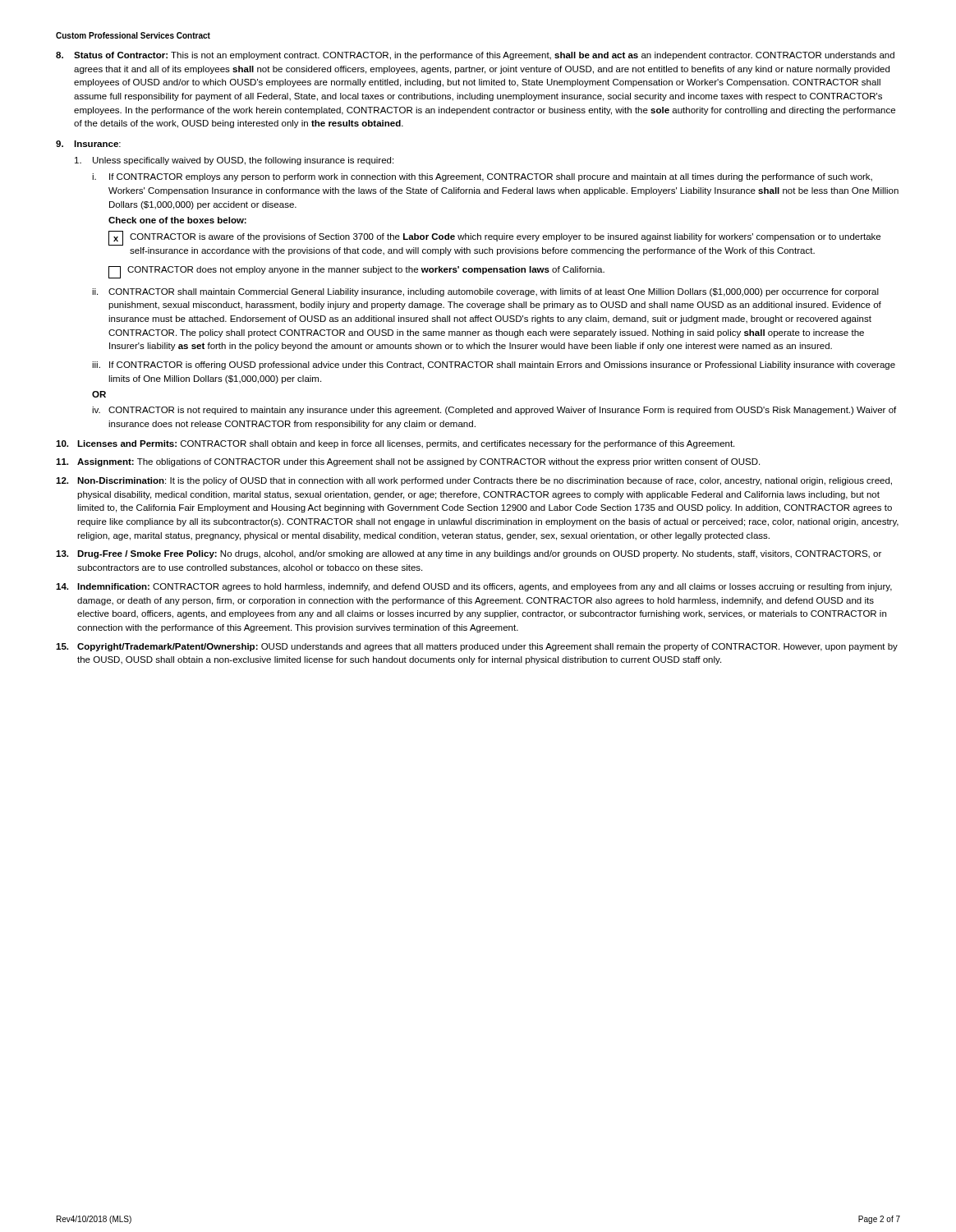The width and height of the screenshot is (956, 1232).
Task: Find the passage starting "i. If CONTRACTOR employs any person to"
Action: click(496, 191)
